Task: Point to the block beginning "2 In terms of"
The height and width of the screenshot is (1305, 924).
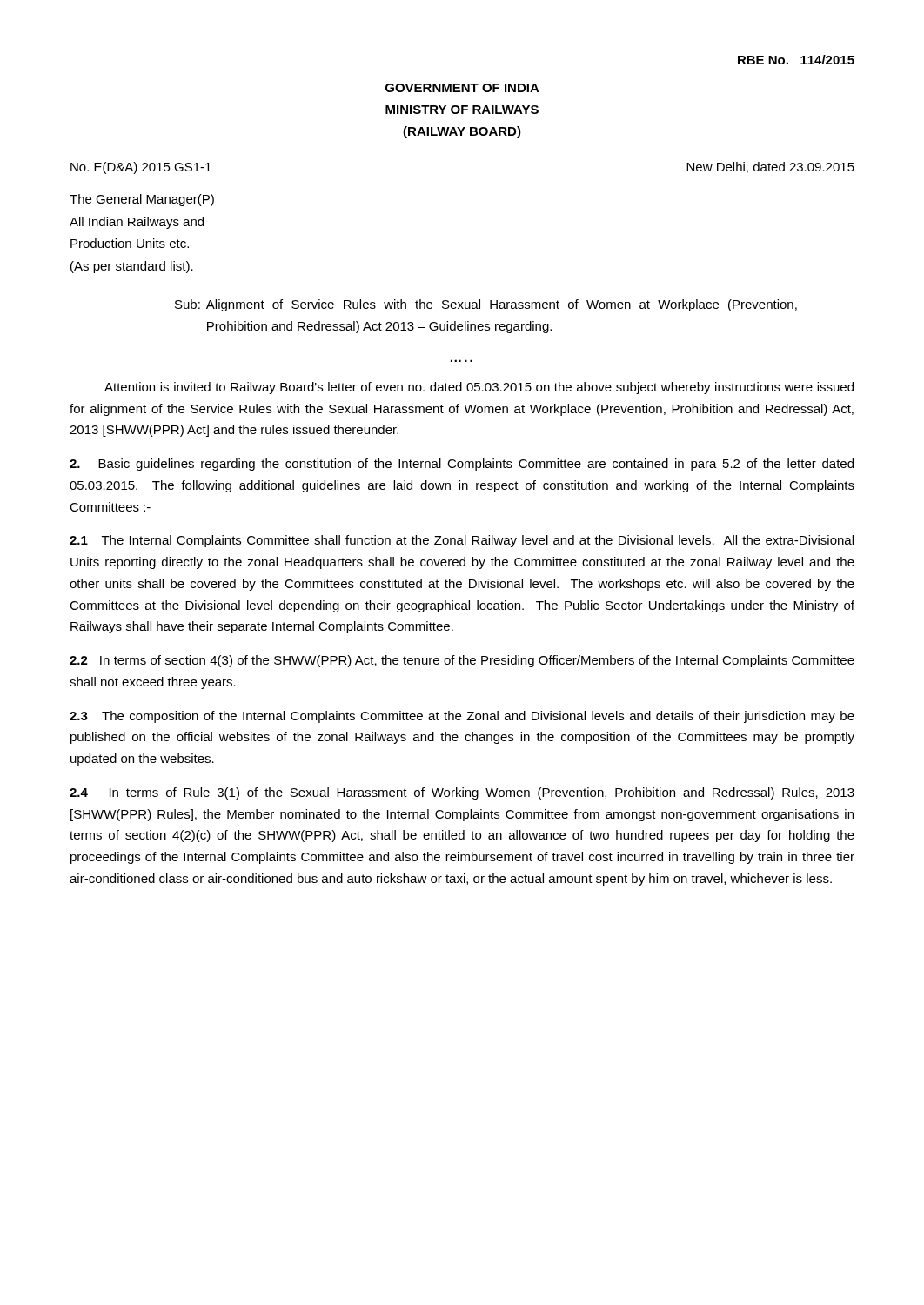Action: pos(462,671)
